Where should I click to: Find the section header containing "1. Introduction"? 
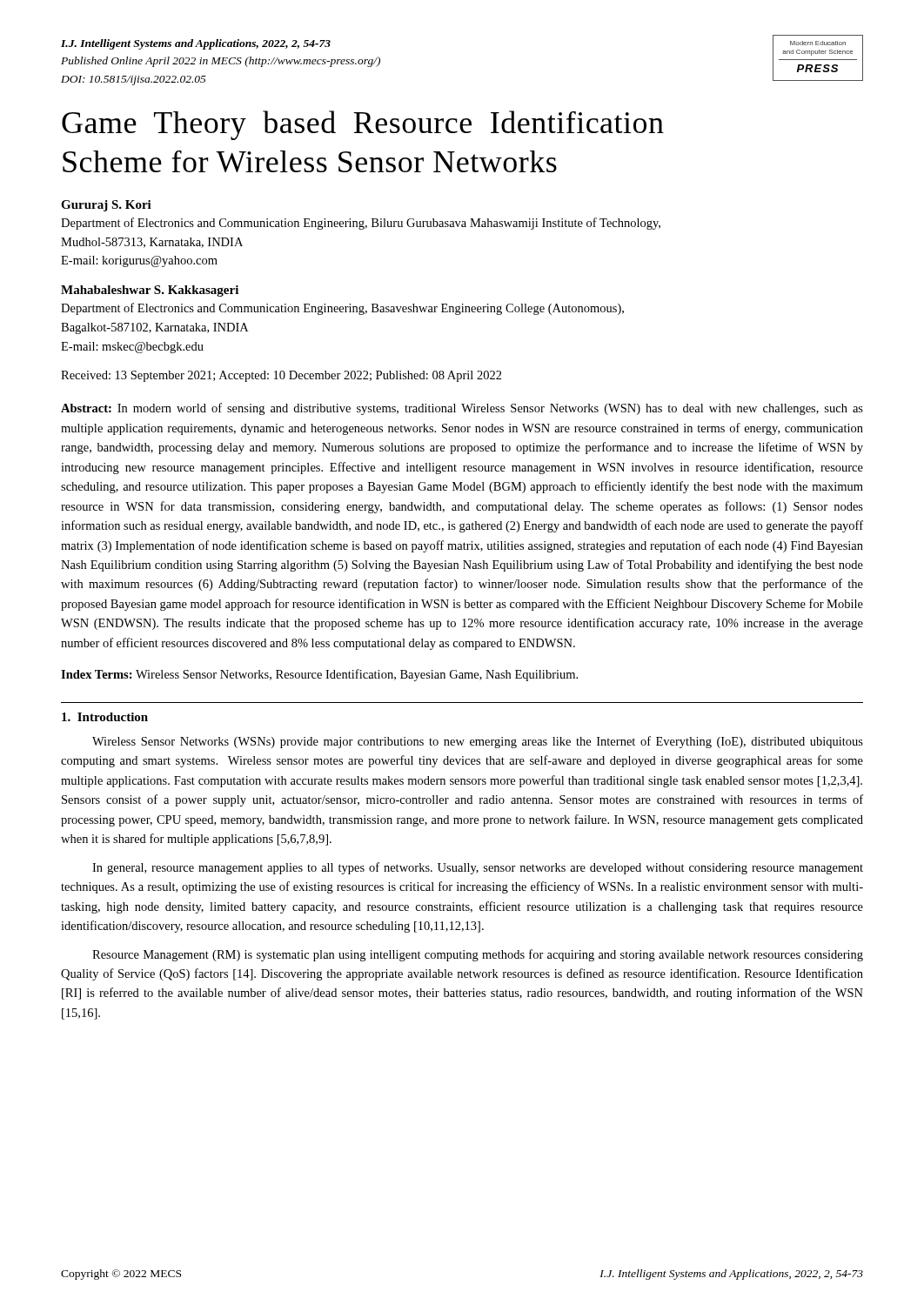pos(104,717)
